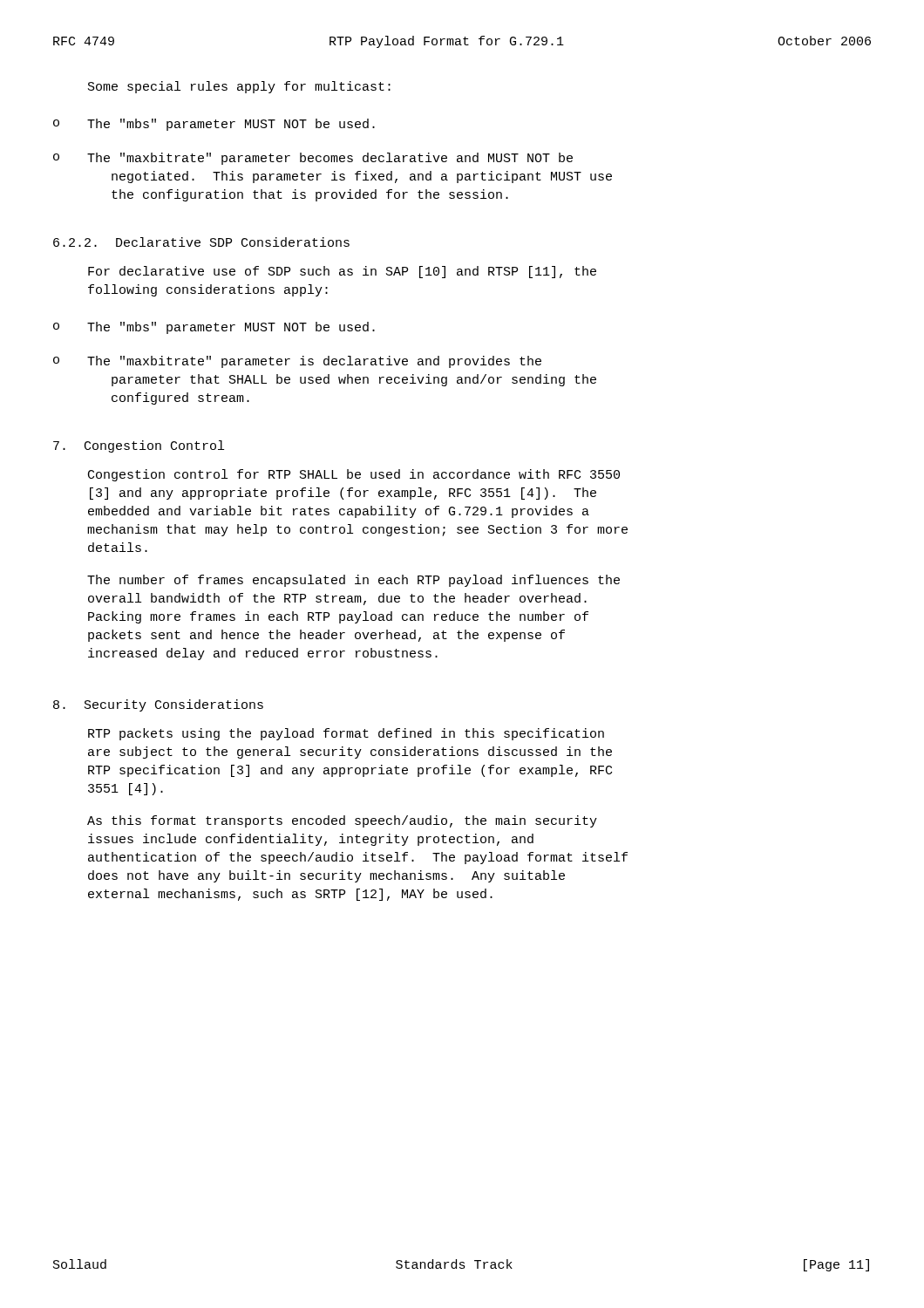Point to the element starting "o The "maxbitrate" parameter becomes declarative and MUST"
Image resolution: width=924 pixels, height=1308 pixels.
333,177
